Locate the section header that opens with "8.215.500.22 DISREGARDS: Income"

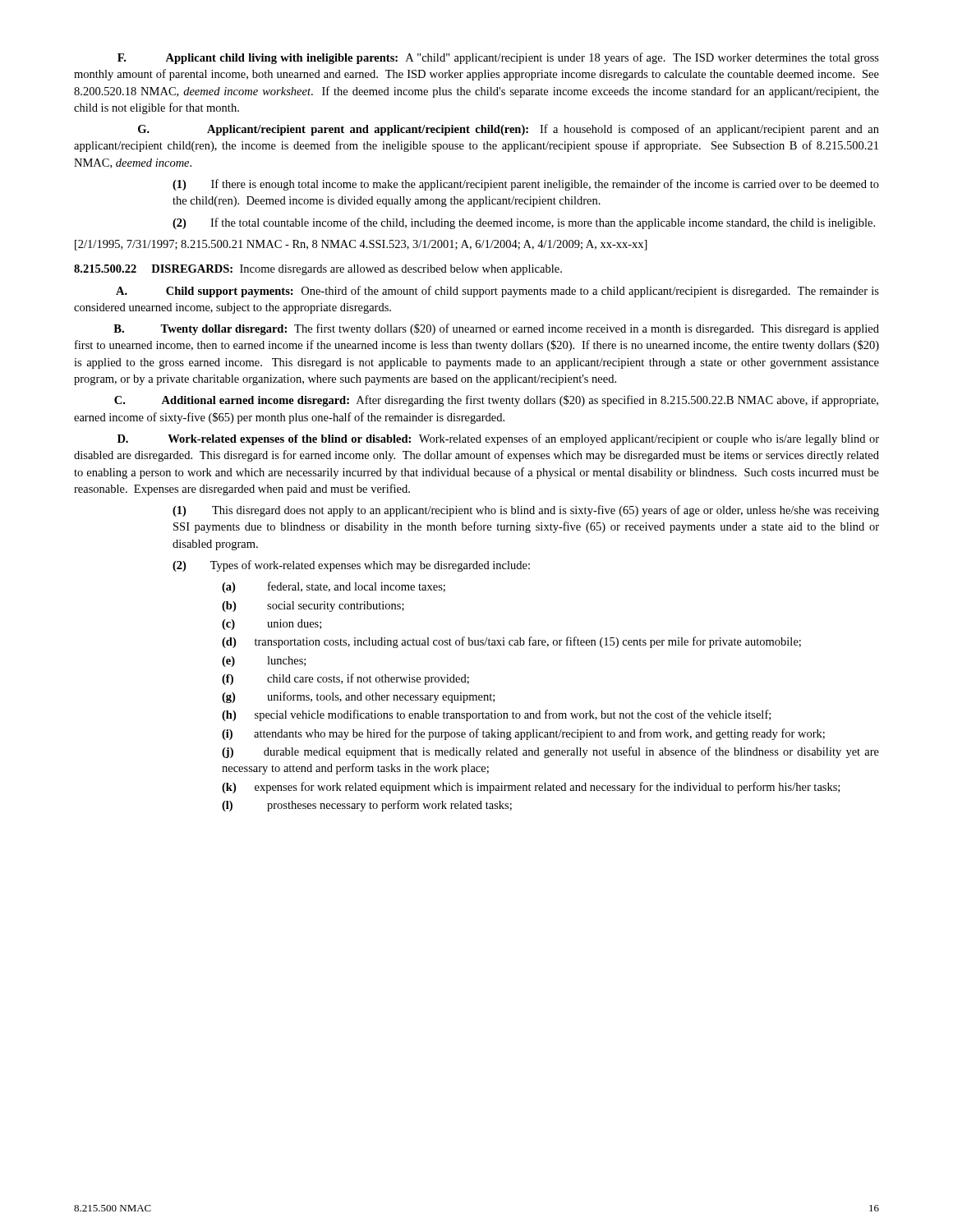pos(476,269)
